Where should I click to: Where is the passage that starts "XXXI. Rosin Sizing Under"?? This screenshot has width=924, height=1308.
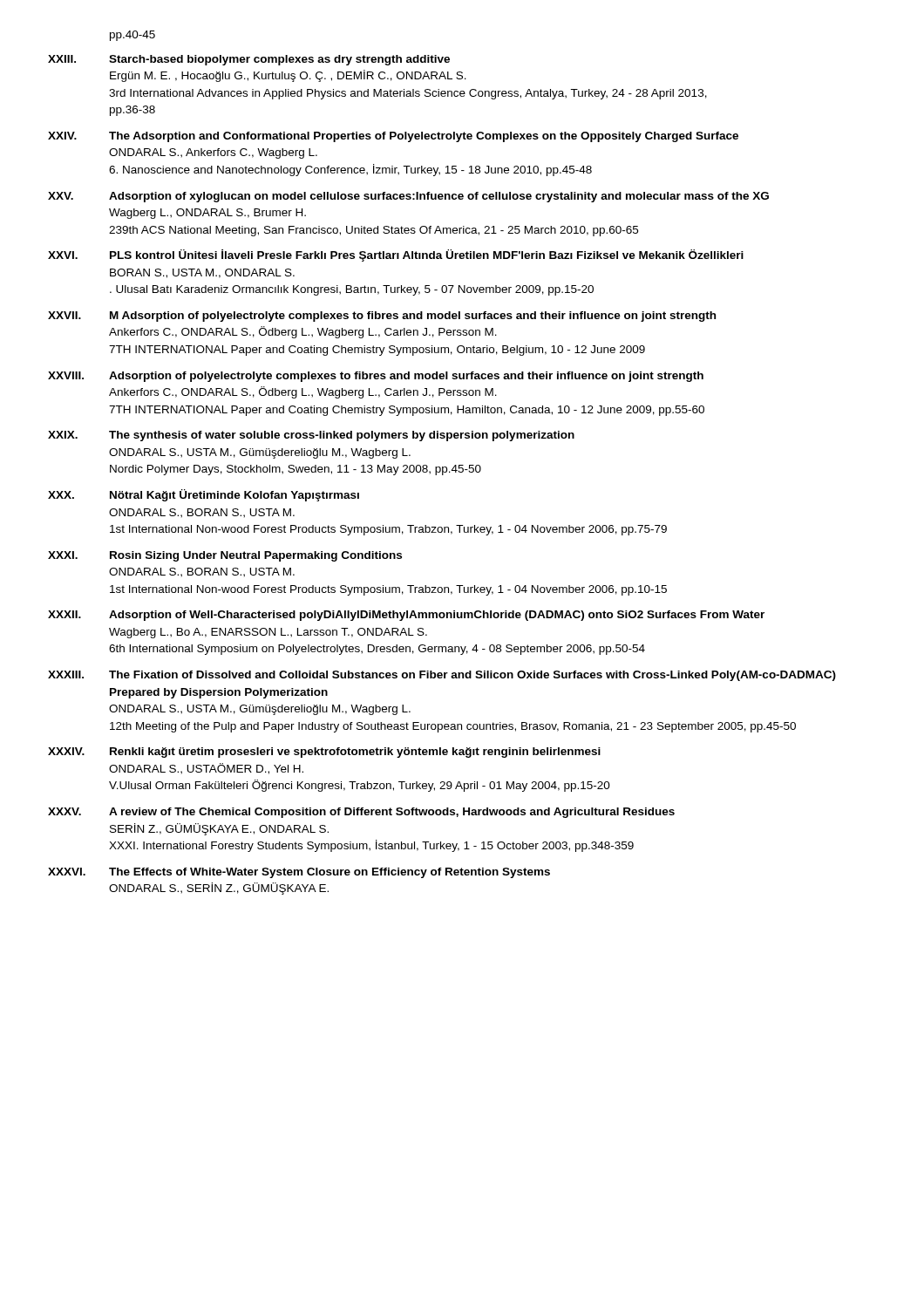coord(225,556)
